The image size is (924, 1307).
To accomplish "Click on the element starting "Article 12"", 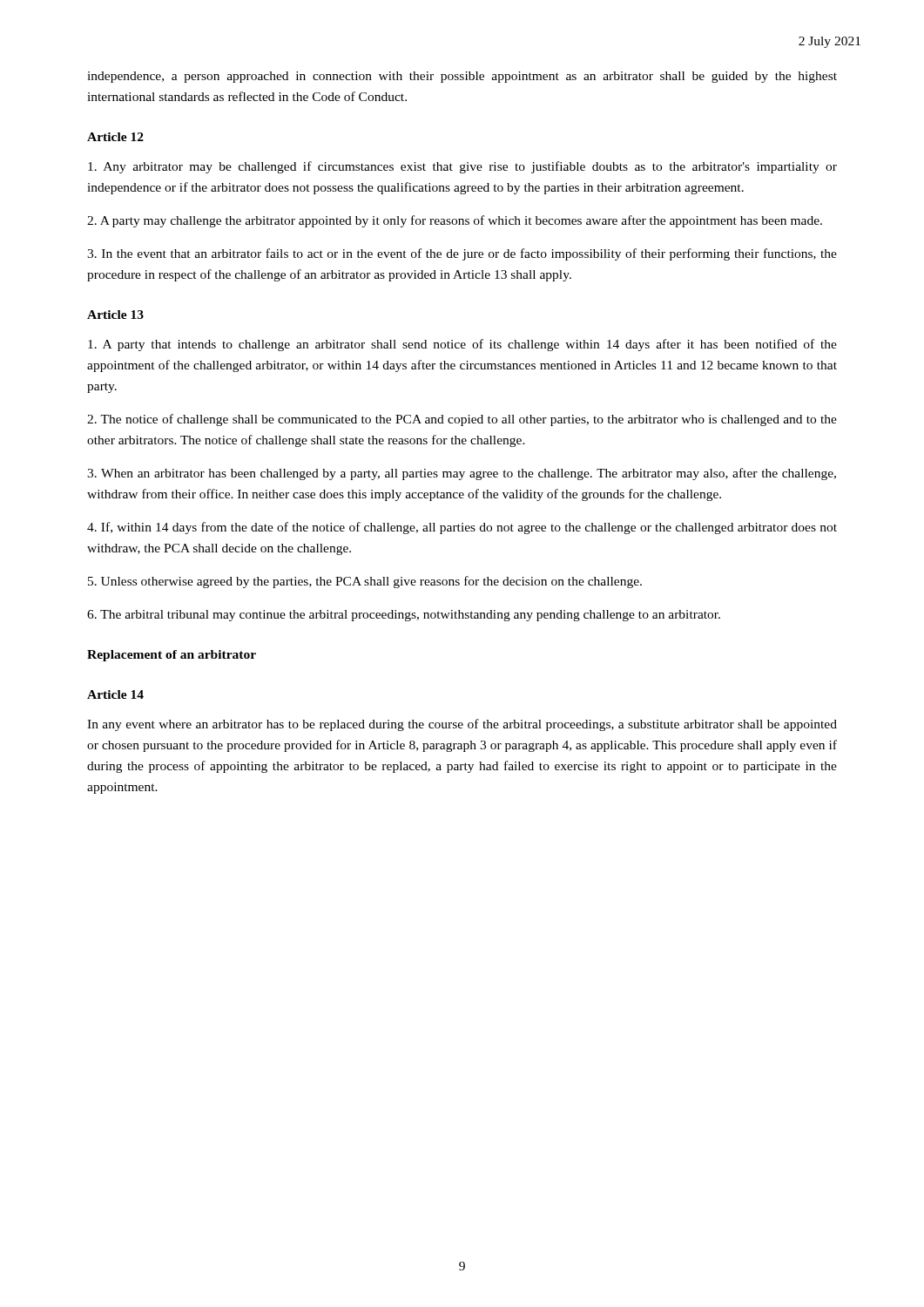I will (115, 136).
